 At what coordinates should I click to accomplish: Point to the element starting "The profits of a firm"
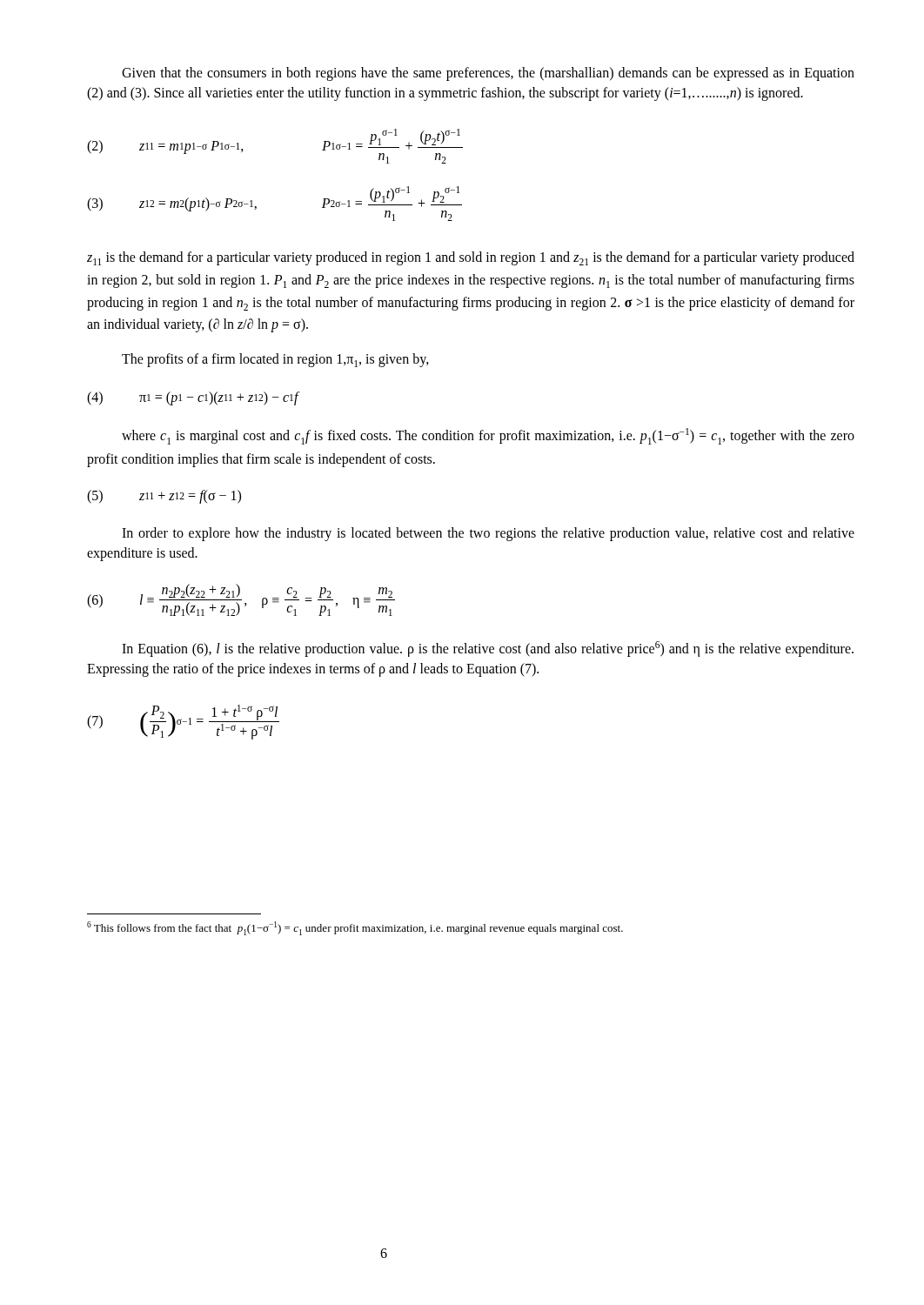click(275, 360)
